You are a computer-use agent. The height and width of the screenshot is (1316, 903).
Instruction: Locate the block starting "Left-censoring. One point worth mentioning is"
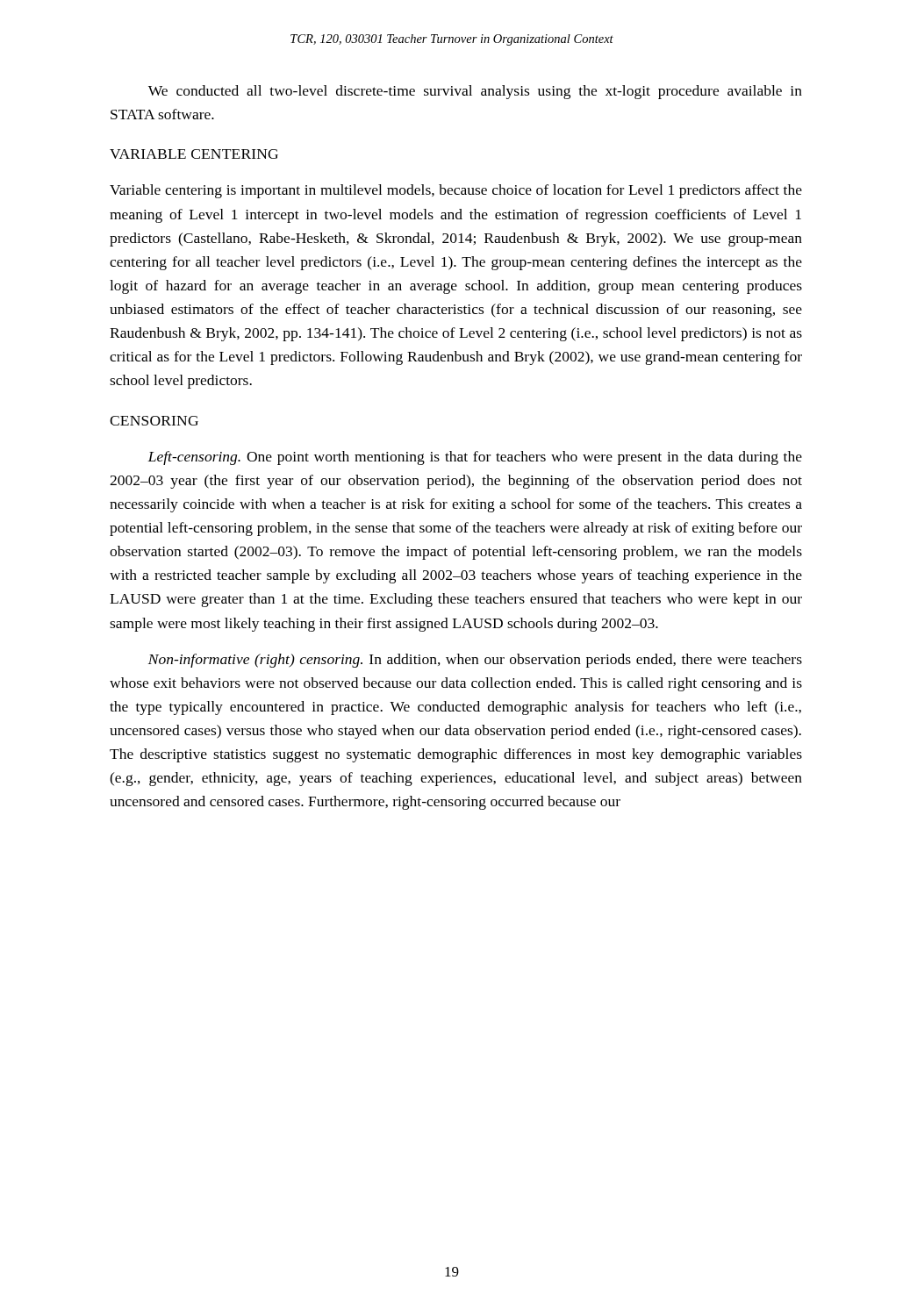456,539
